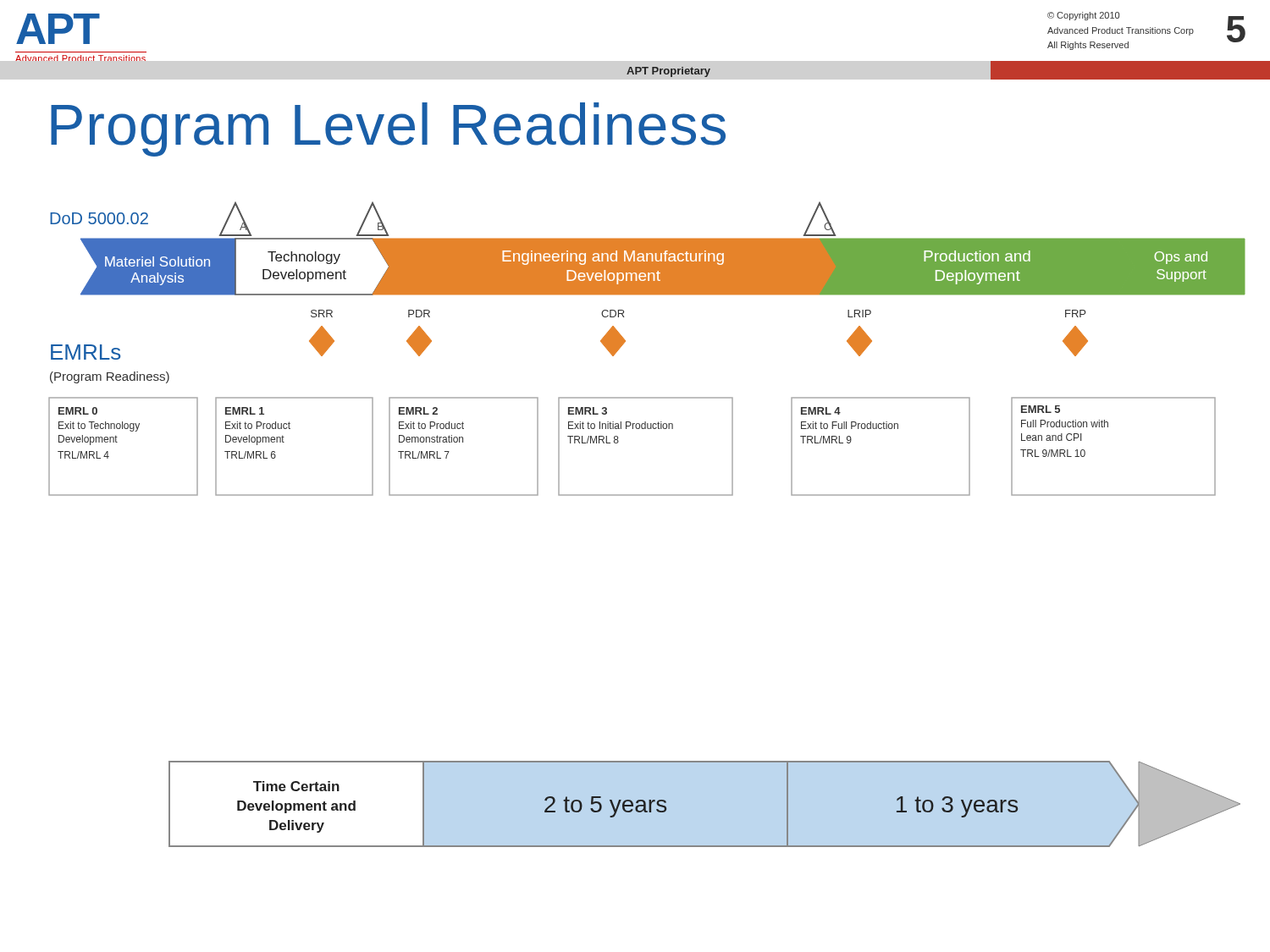
Task: Locate the title
Action: click(x=388, y=124)
